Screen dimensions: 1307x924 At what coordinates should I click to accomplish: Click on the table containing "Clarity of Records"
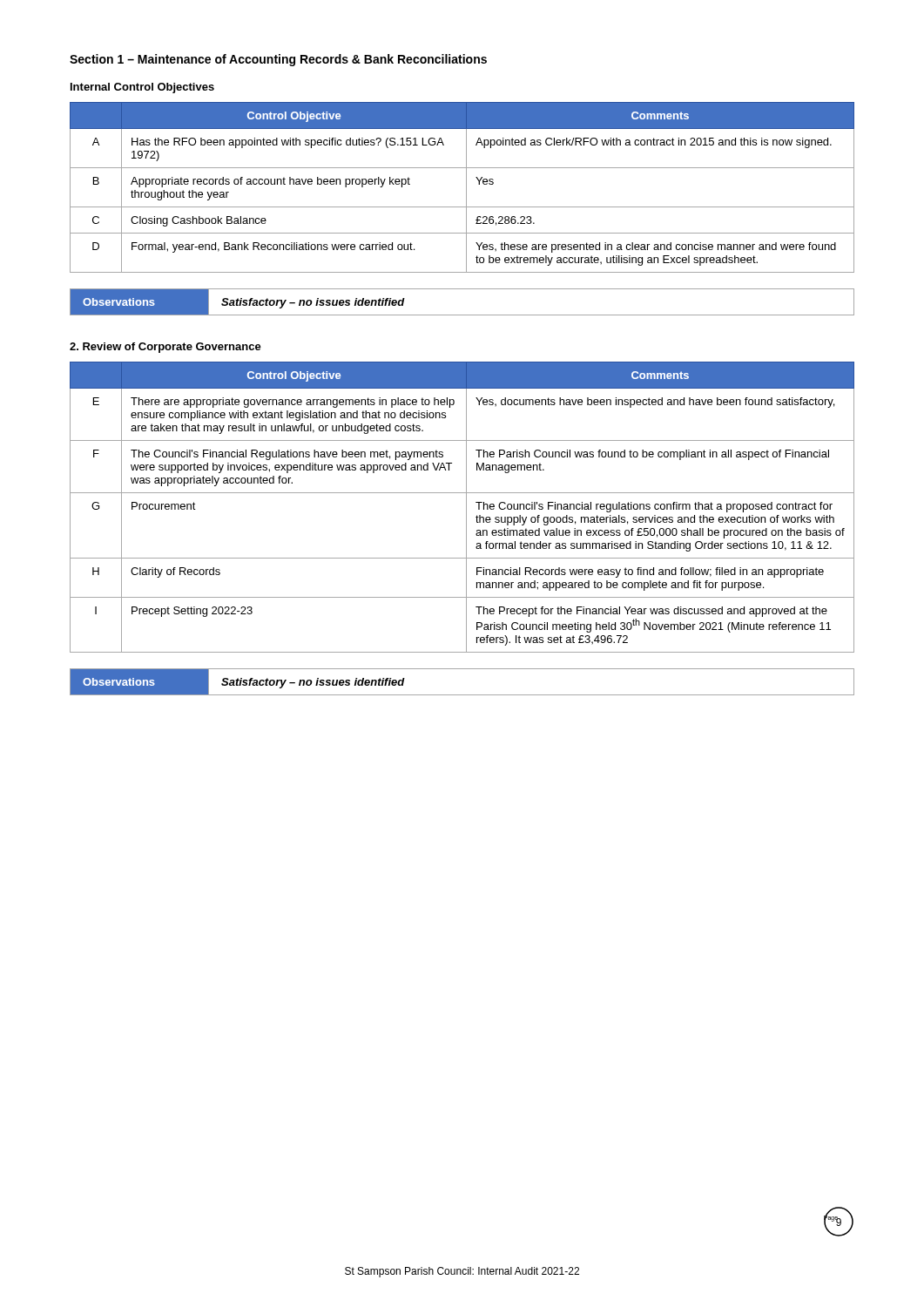point(462,507)
